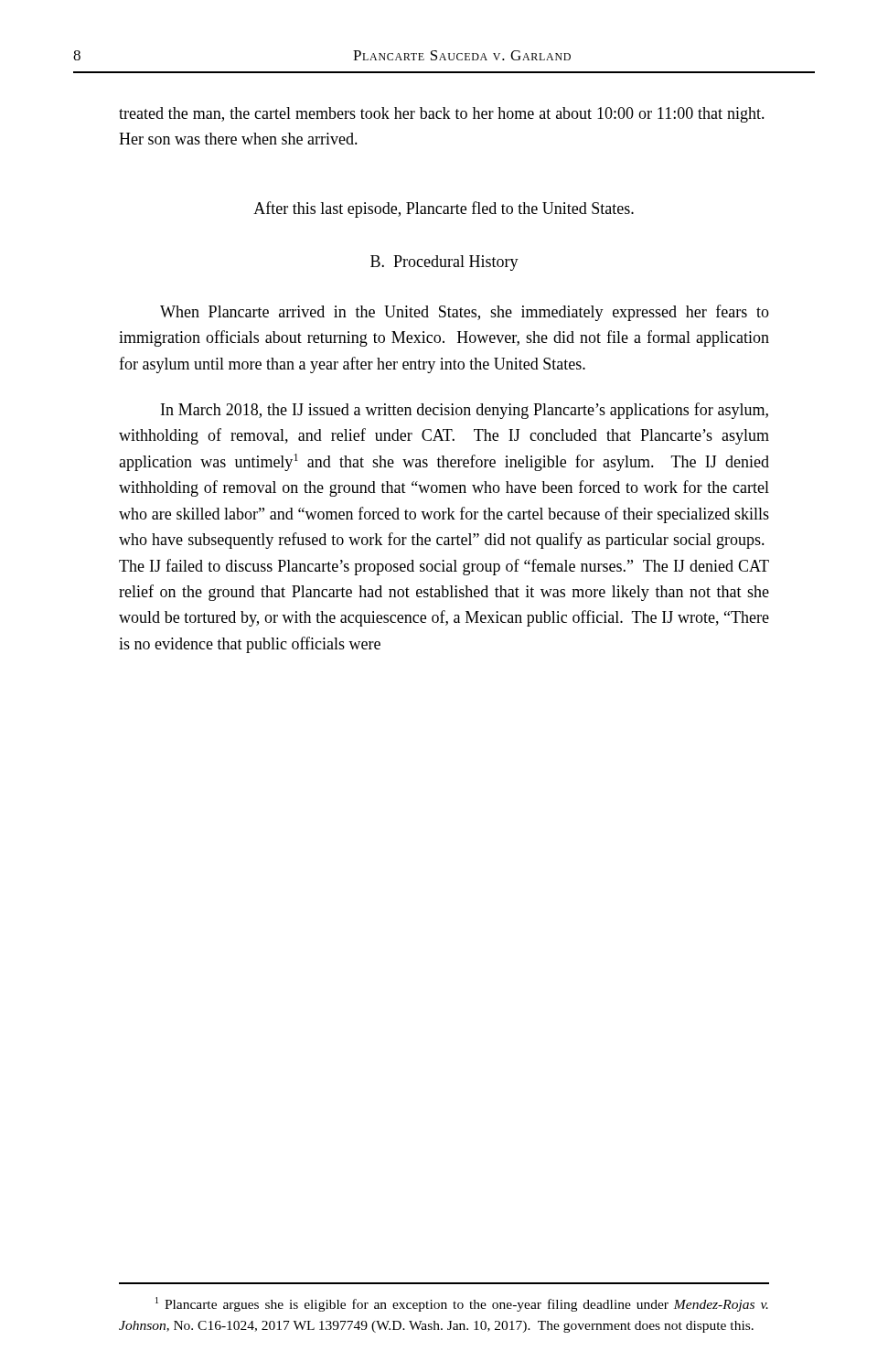Select the footnote containing "1 Plancarte argues she is eligible for"
888x1372 pixels.
[444, 1314]
